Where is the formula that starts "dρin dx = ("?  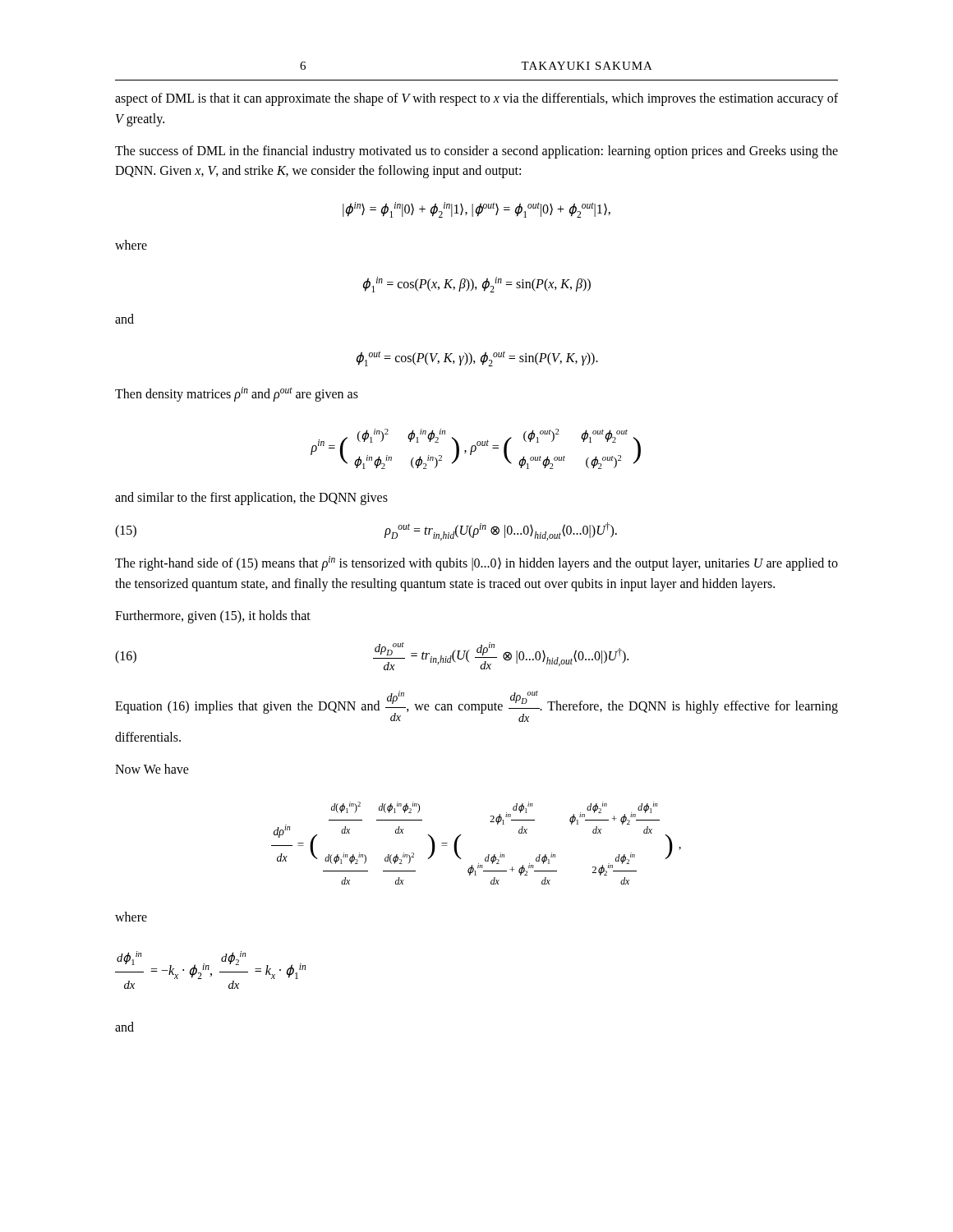pos(476,845)
